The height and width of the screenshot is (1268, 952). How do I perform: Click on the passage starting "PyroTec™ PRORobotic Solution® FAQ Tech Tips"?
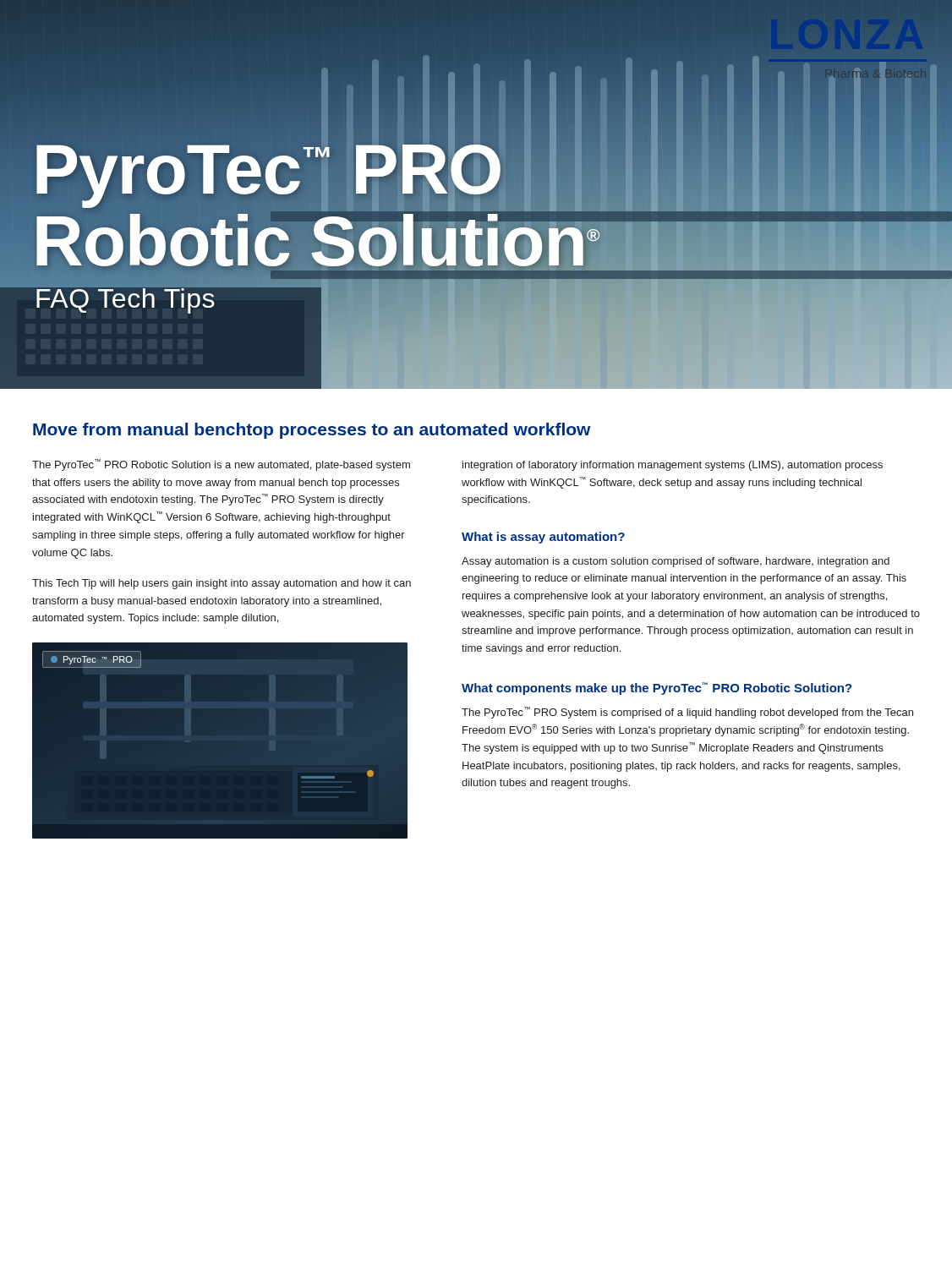pos(315,224)
